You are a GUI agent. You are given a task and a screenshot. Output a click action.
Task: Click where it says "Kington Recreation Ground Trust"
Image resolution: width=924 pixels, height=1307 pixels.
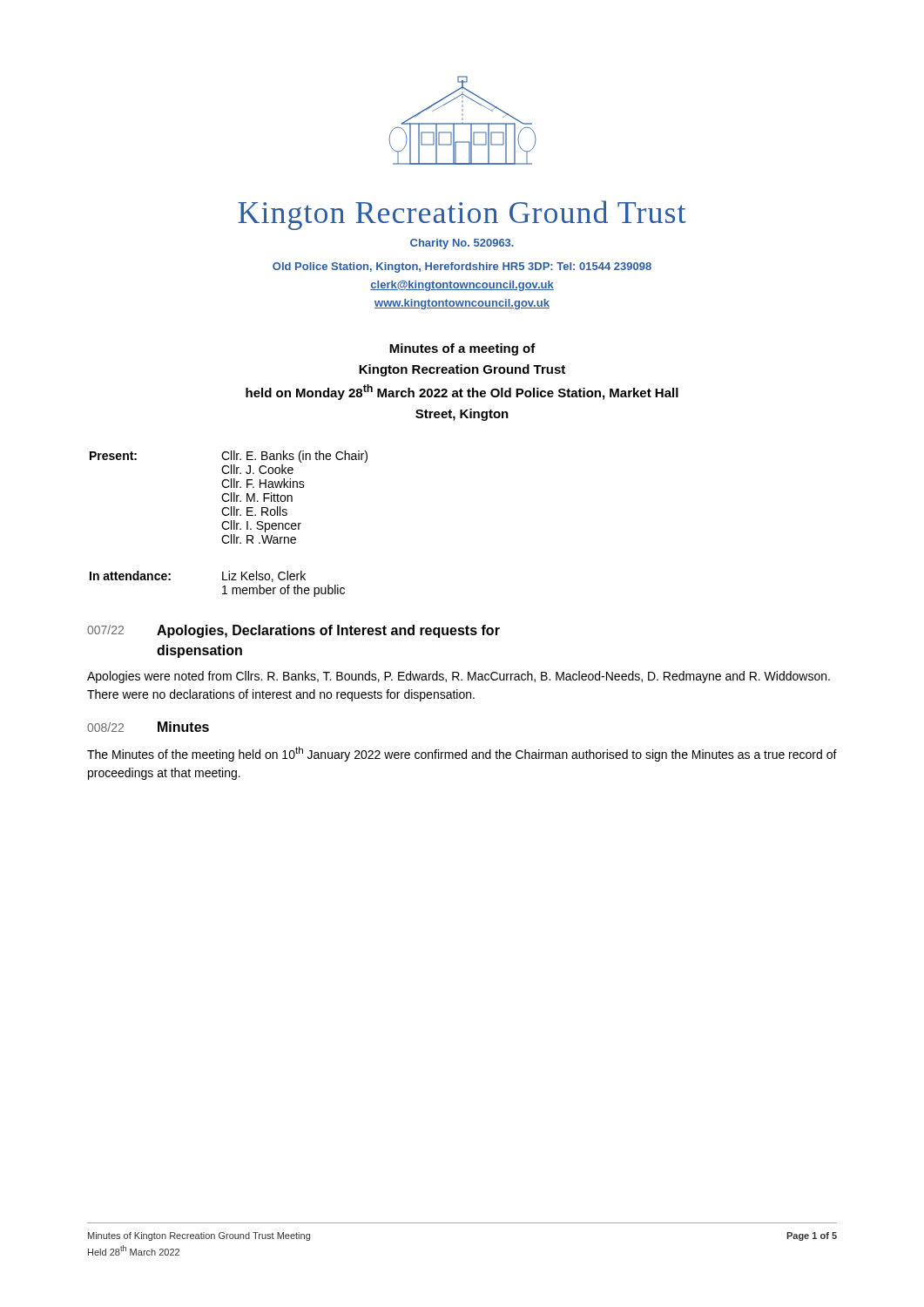coord(462,213)
